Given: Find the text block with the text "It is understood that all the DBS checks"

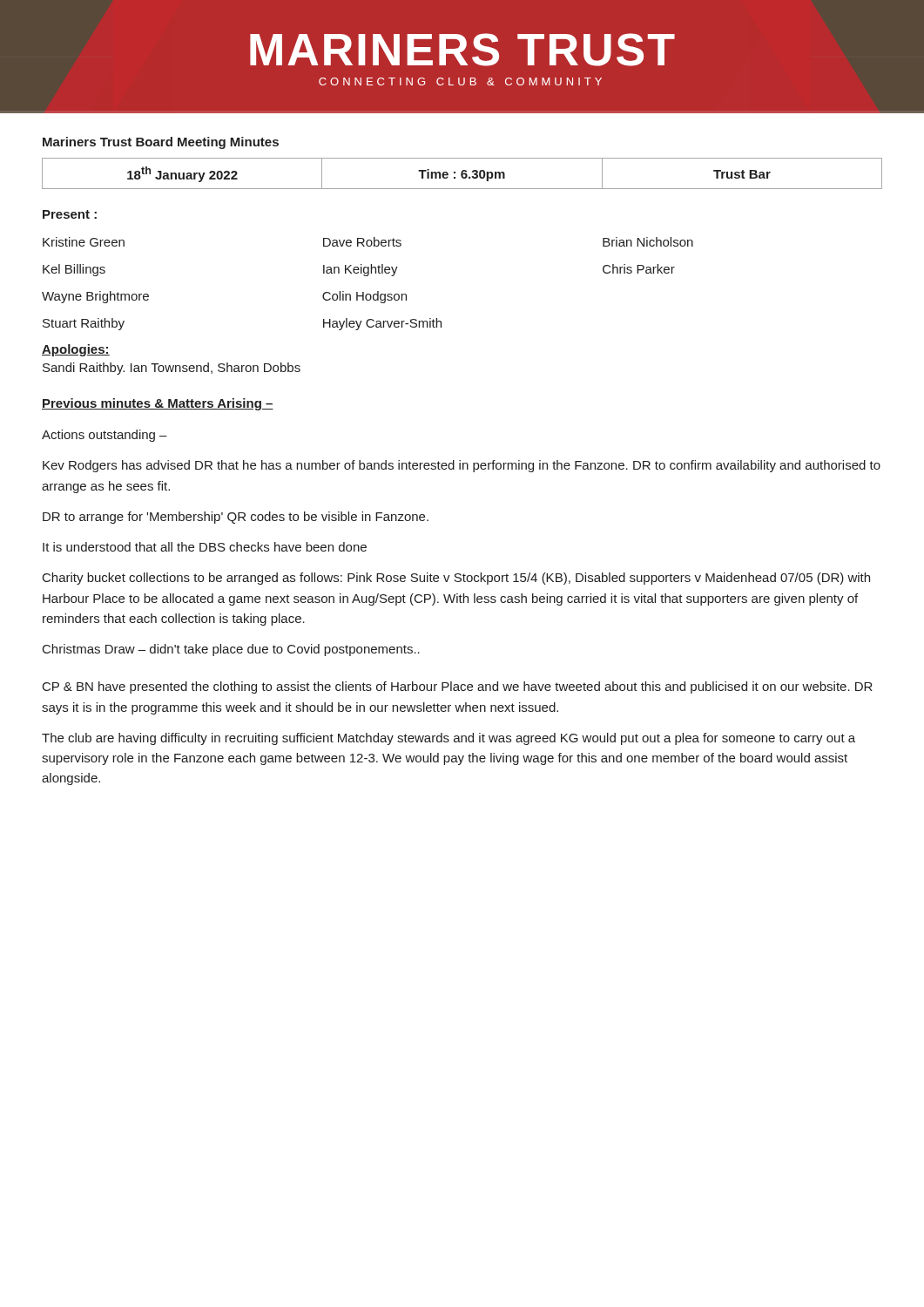Looking at the screenshot, I should point(204,547).
